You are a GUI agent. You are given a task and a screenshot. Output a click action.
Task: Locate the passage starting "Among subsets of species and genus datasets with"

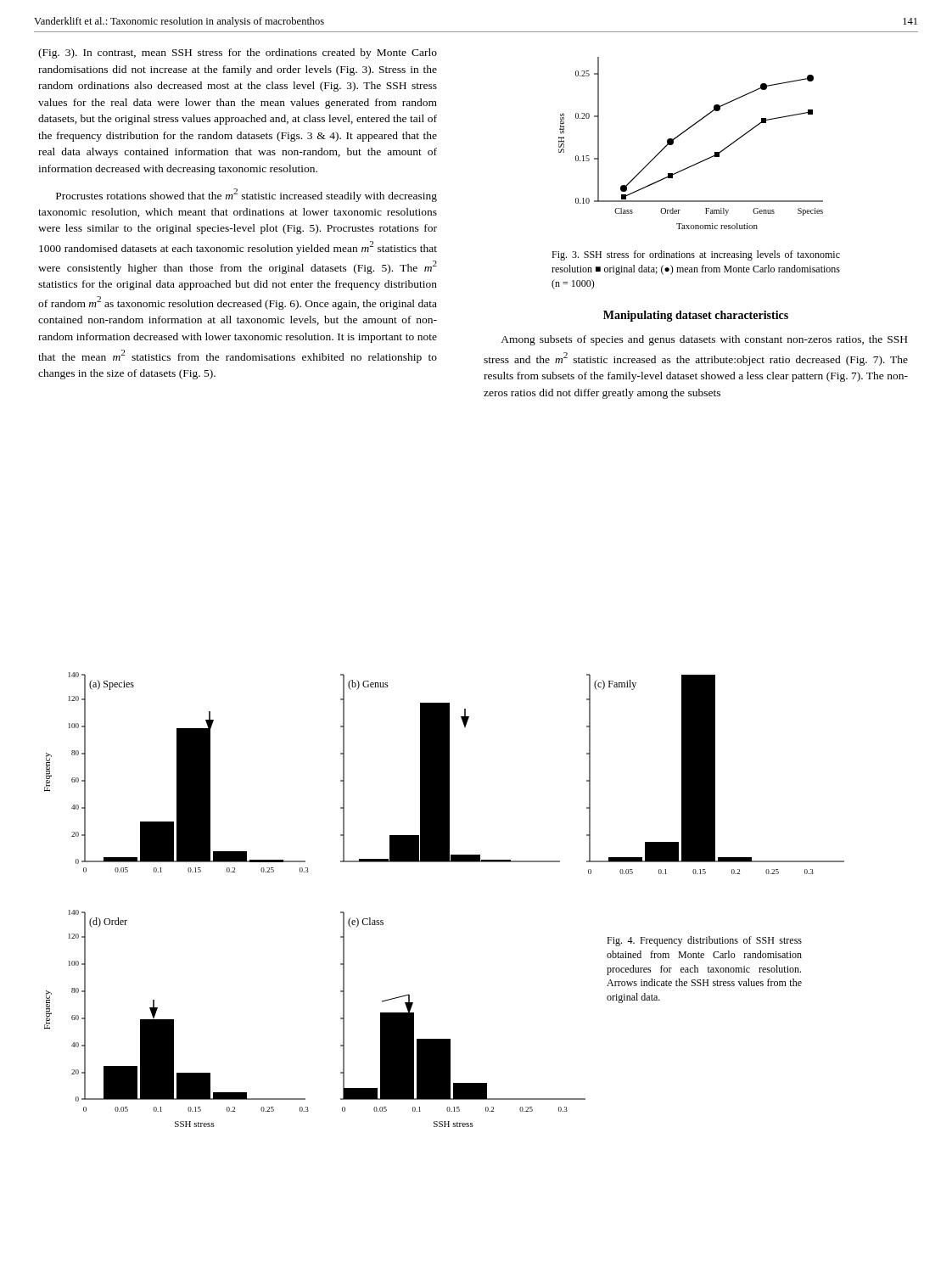tap(696, 366)
